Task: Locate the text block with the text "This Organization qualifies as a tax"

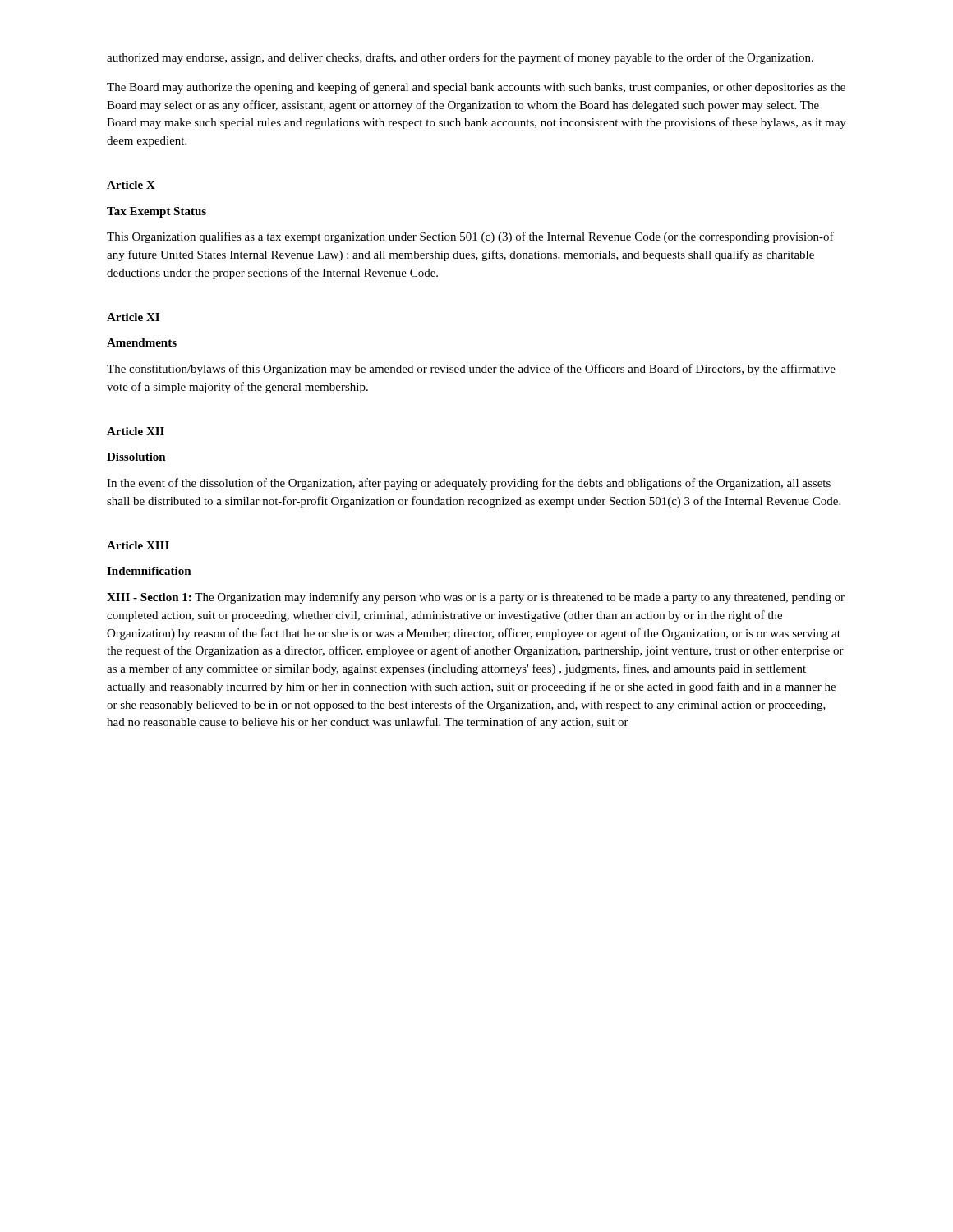Action: [x=470, y=255]
